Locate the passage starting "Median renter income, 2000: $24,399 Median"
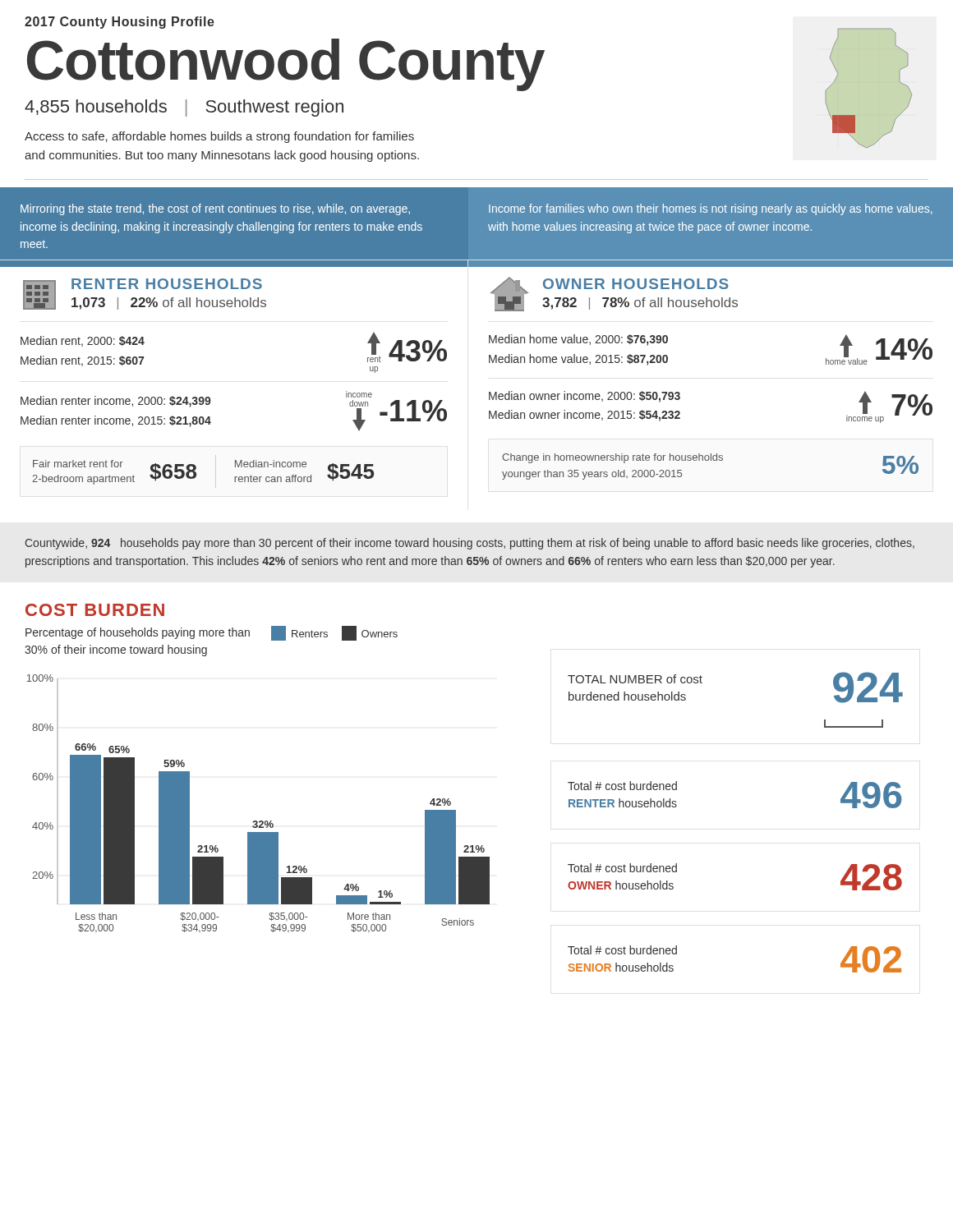 pos(115,411)
